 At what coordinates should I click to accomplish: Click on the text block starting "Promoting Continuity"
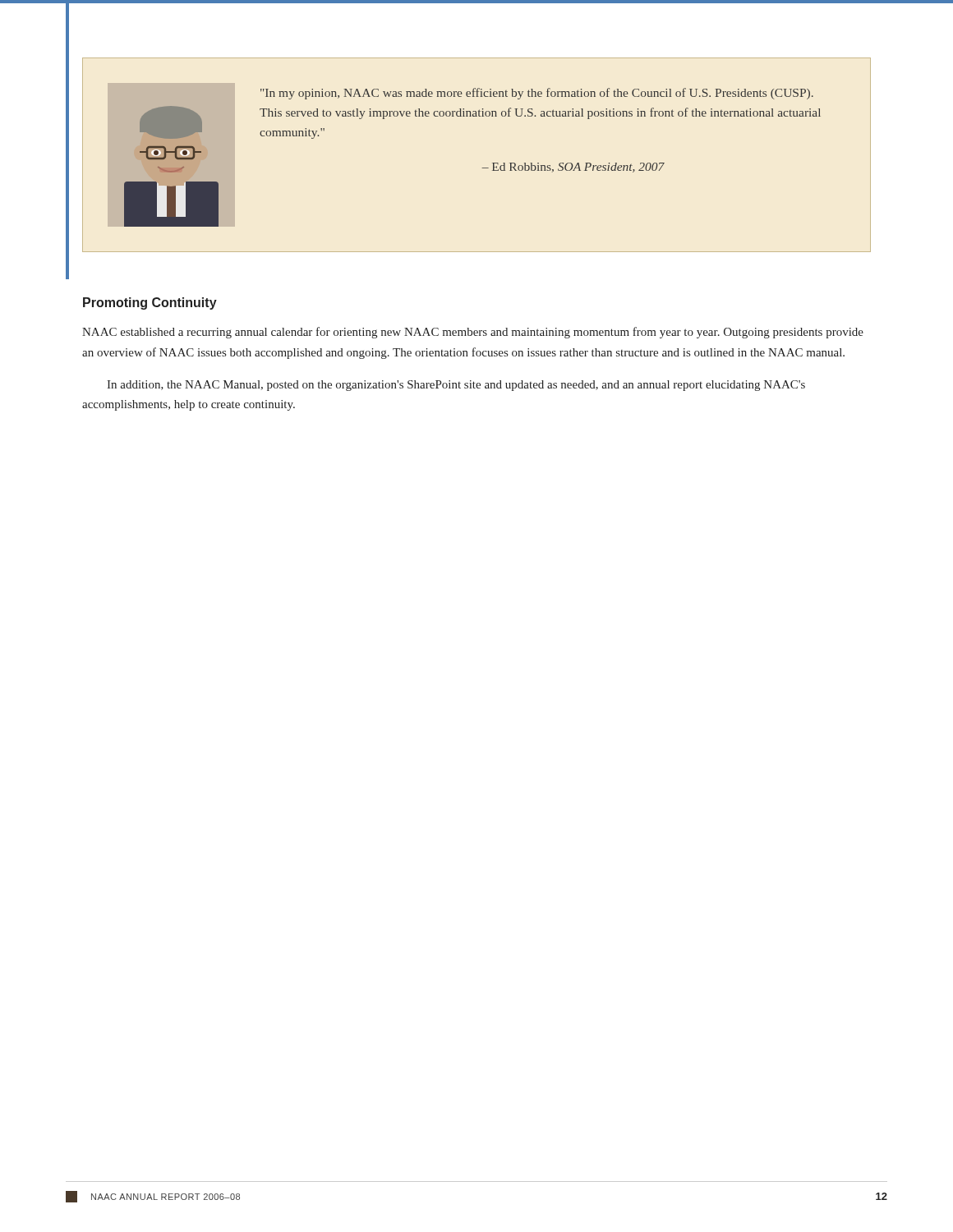click(x=149, y=303)
